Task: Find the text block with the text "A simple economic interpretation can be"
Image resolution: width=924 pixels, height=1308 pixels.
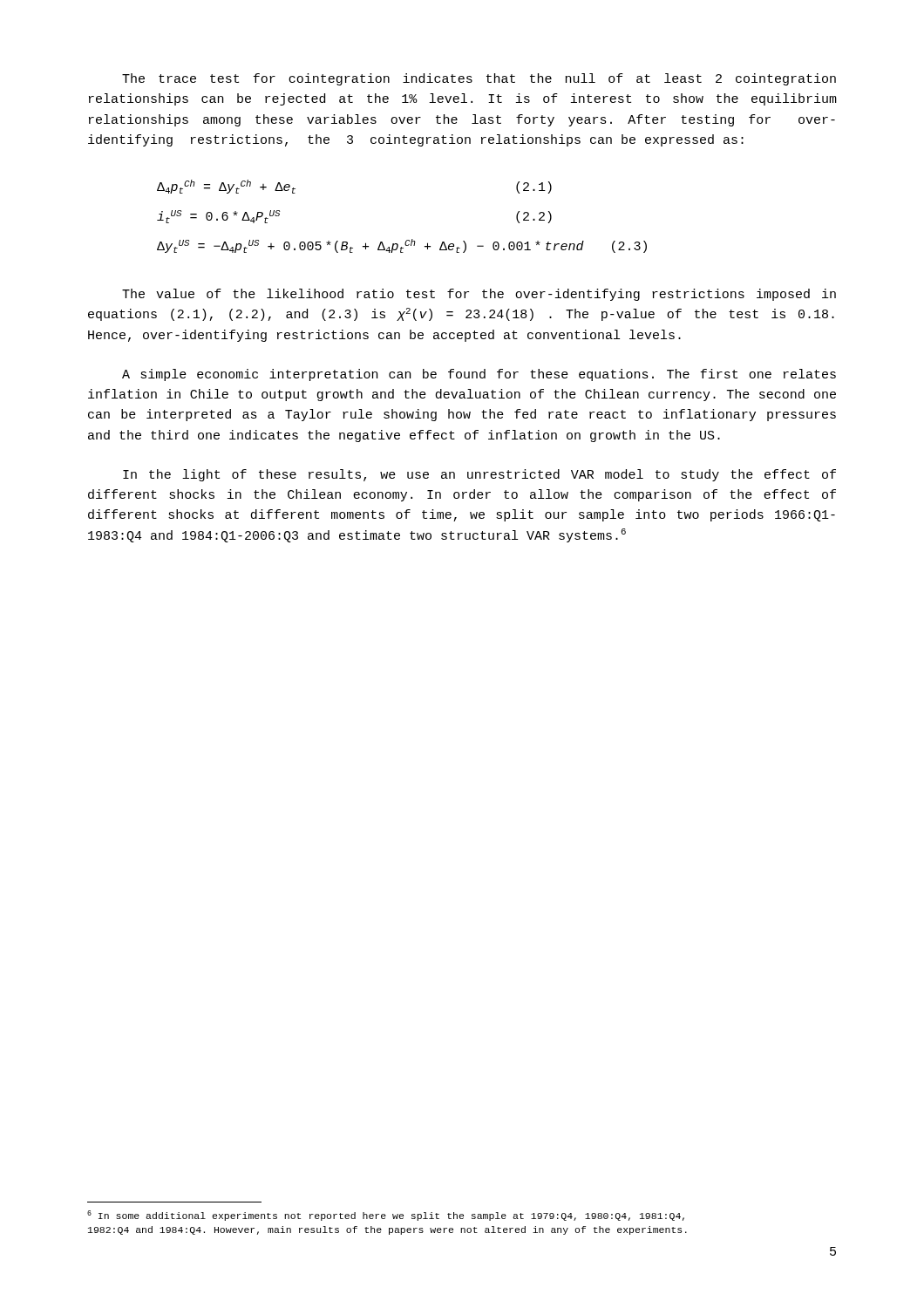Action: click(x=462, y=406)
